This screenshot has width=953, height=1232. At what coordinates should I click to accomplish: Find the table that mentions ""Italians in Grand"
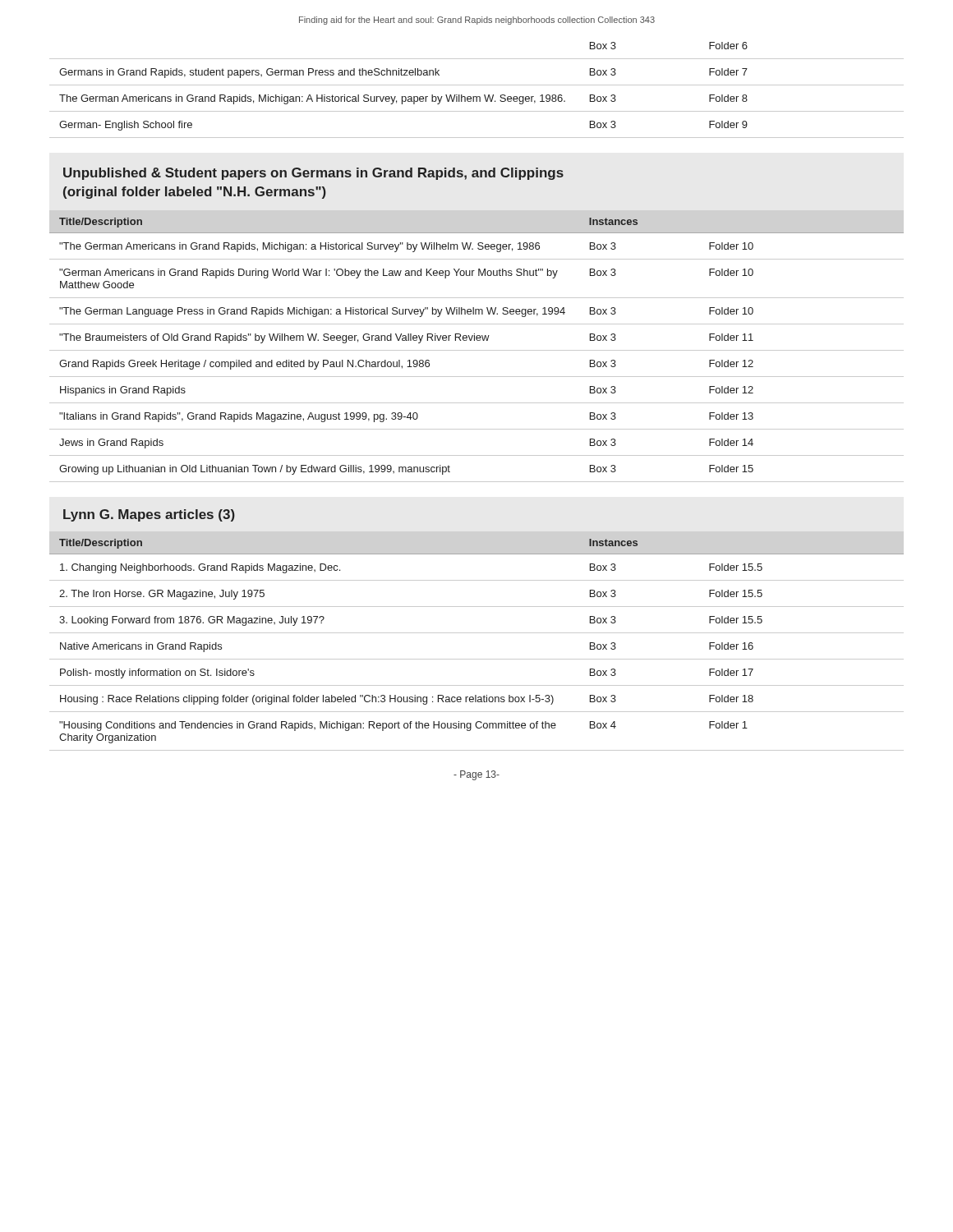pos(476,346)
